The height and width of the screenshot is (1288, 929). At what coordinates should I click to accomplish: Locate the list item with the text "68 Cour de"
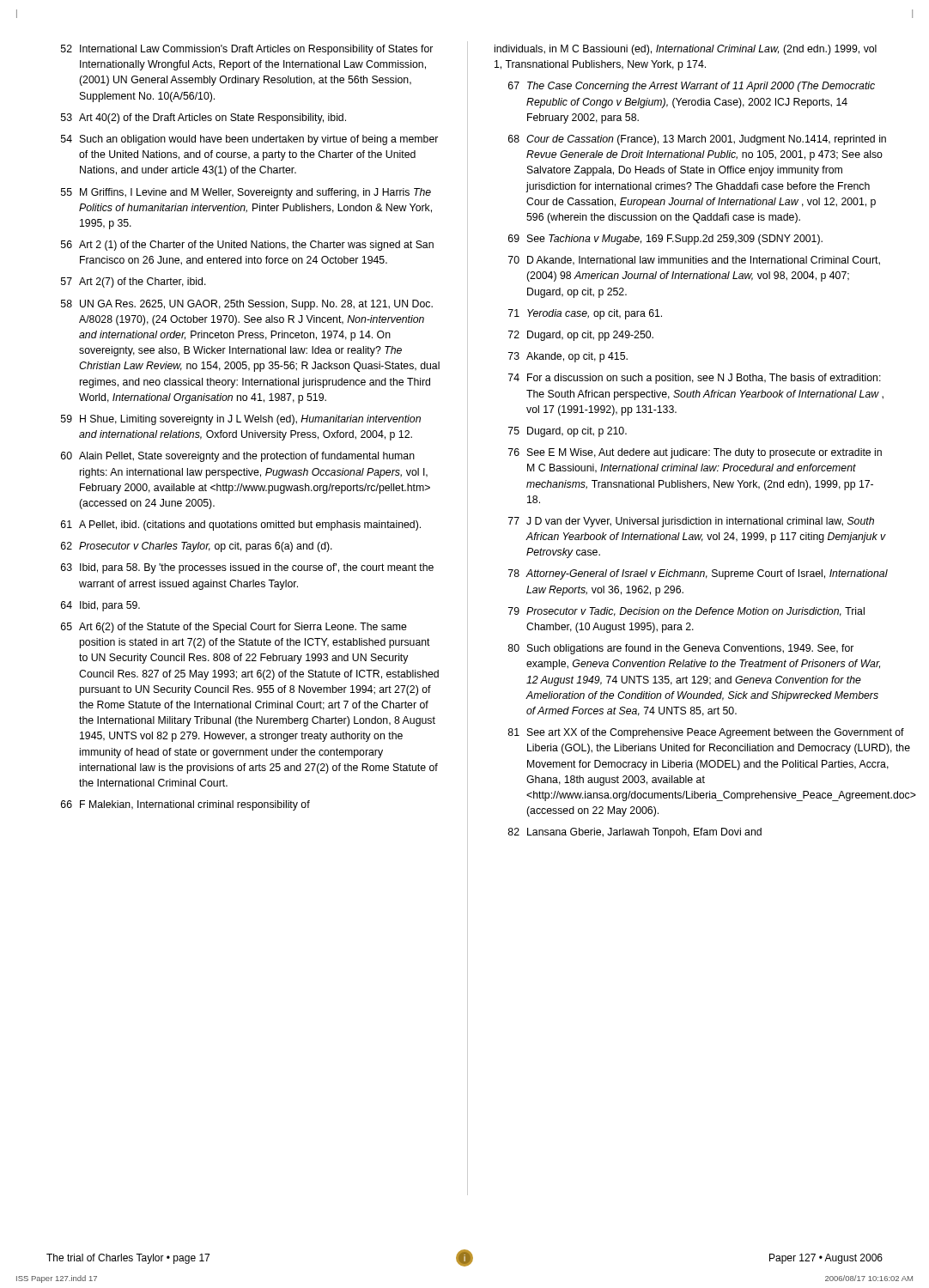691,178
